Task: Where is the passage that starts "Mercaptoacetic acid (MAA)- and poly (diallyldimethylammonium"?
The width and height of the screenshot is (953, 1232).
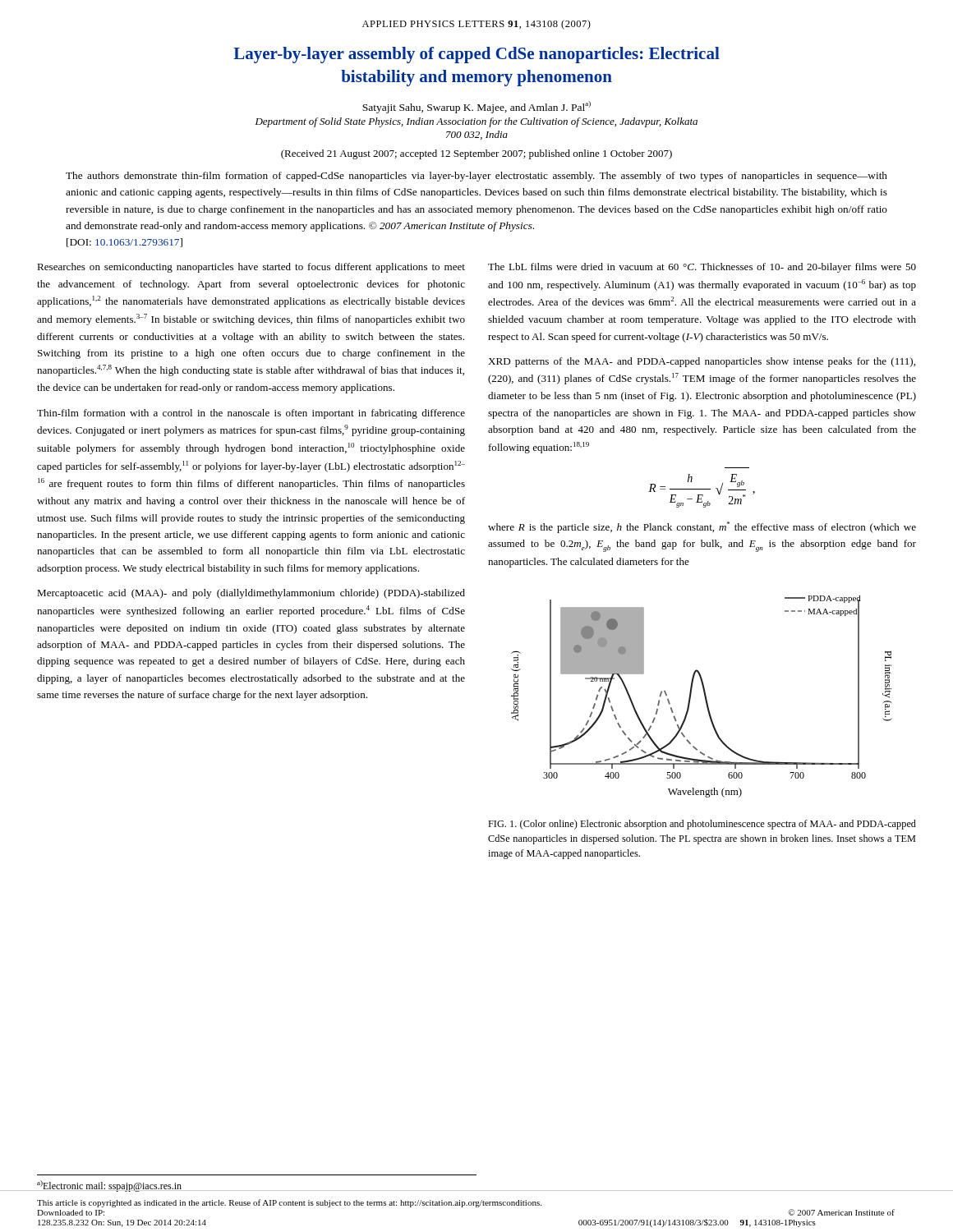Action: (x=251, y=644)
